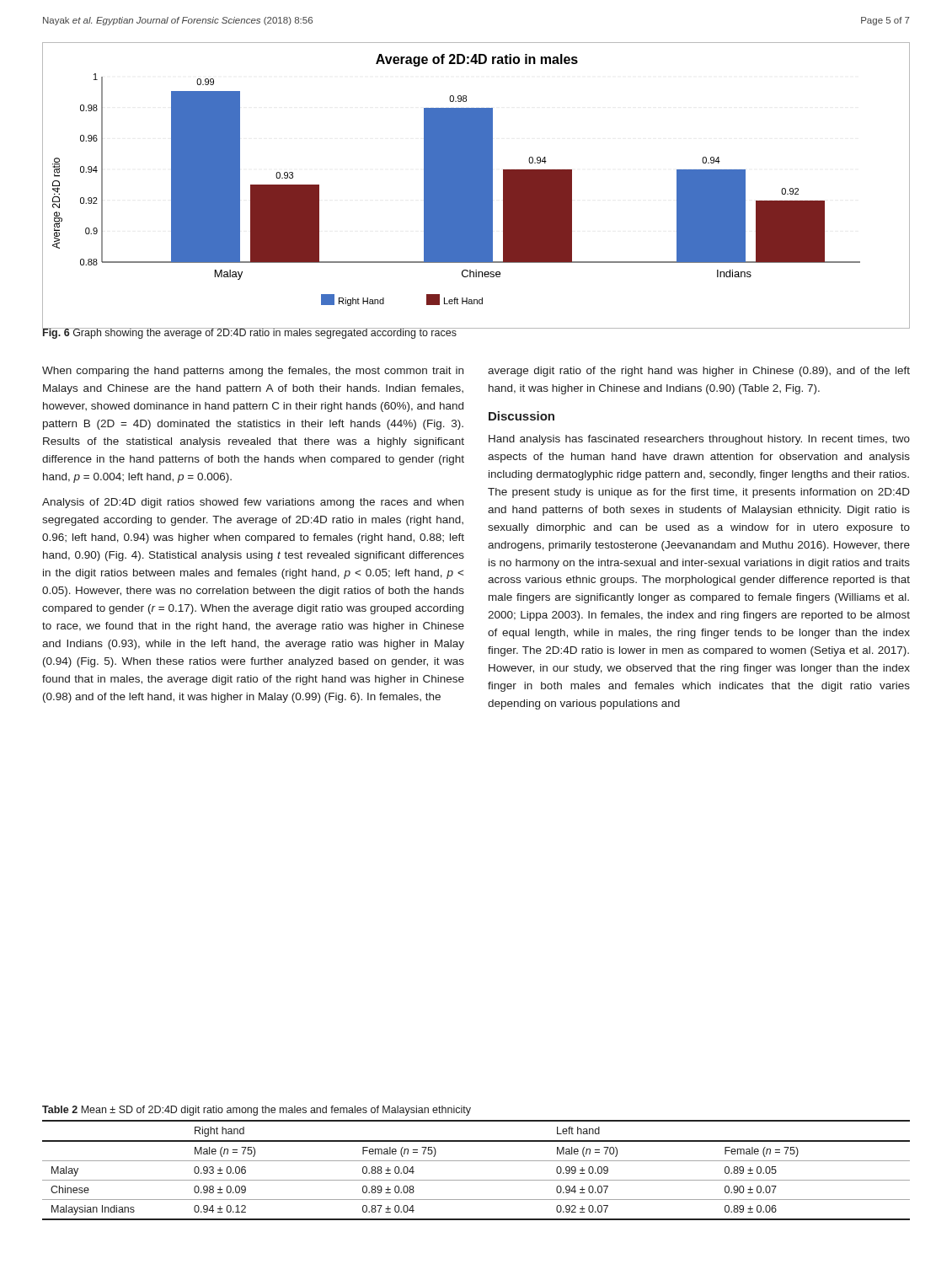Select the caption that says "Fig. 6 Graph showing the average of 2D:4D"
Screen dimensions: 1264x952
(x=249, y=333)
